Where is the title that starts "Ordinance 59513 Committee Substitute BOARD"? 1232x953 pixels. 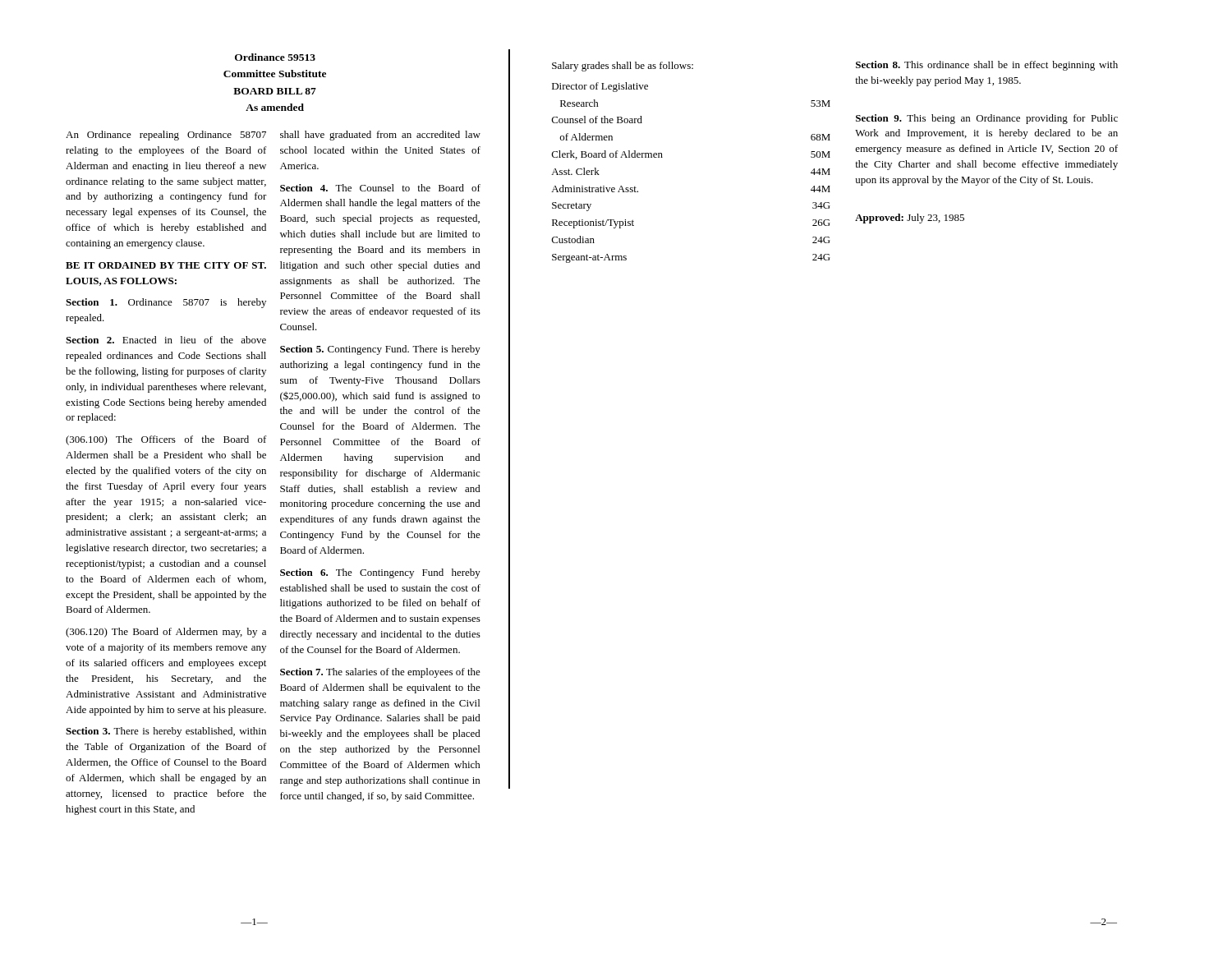point(275,82)
